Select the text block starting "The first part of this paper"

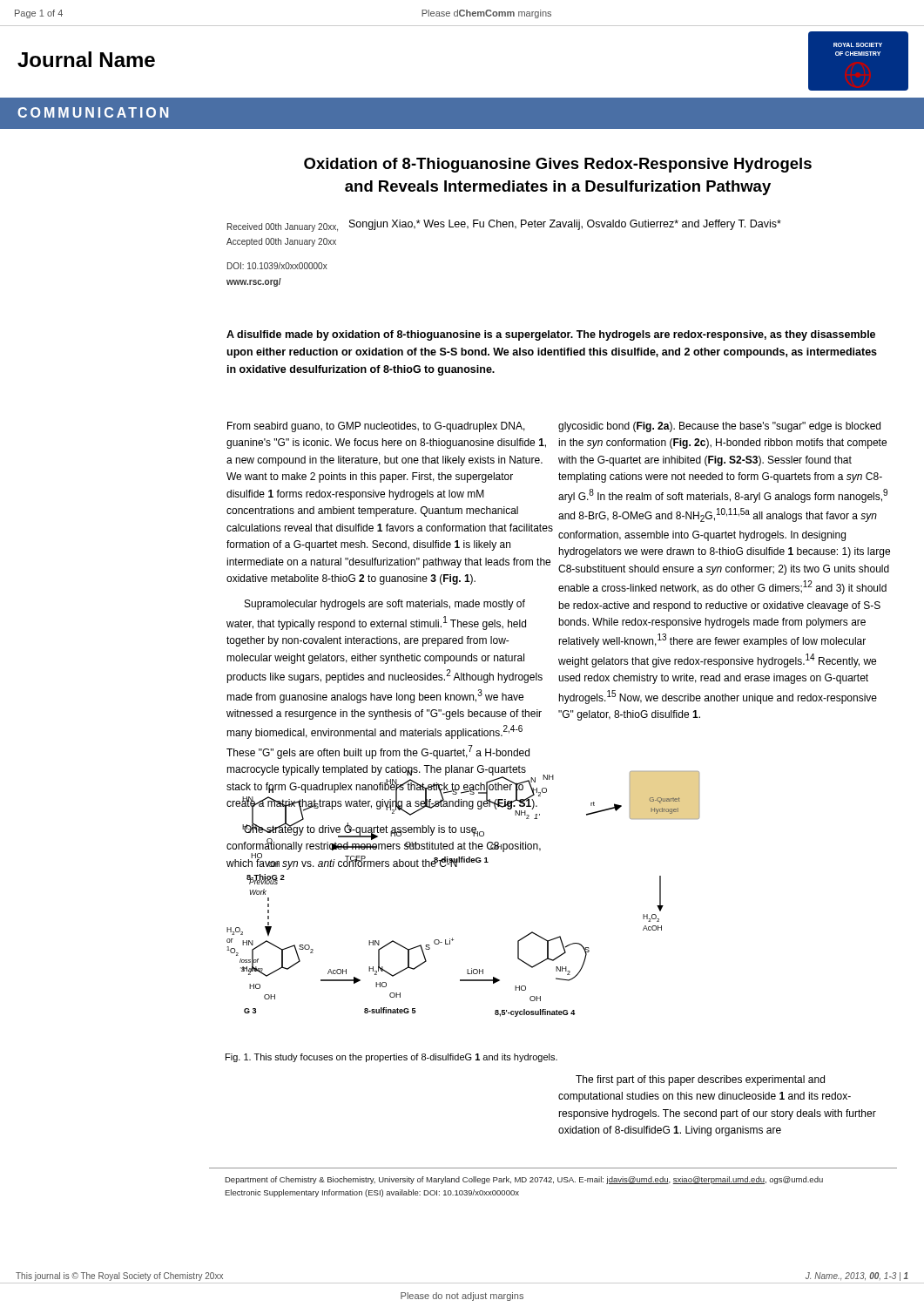tap(725, 1106)
